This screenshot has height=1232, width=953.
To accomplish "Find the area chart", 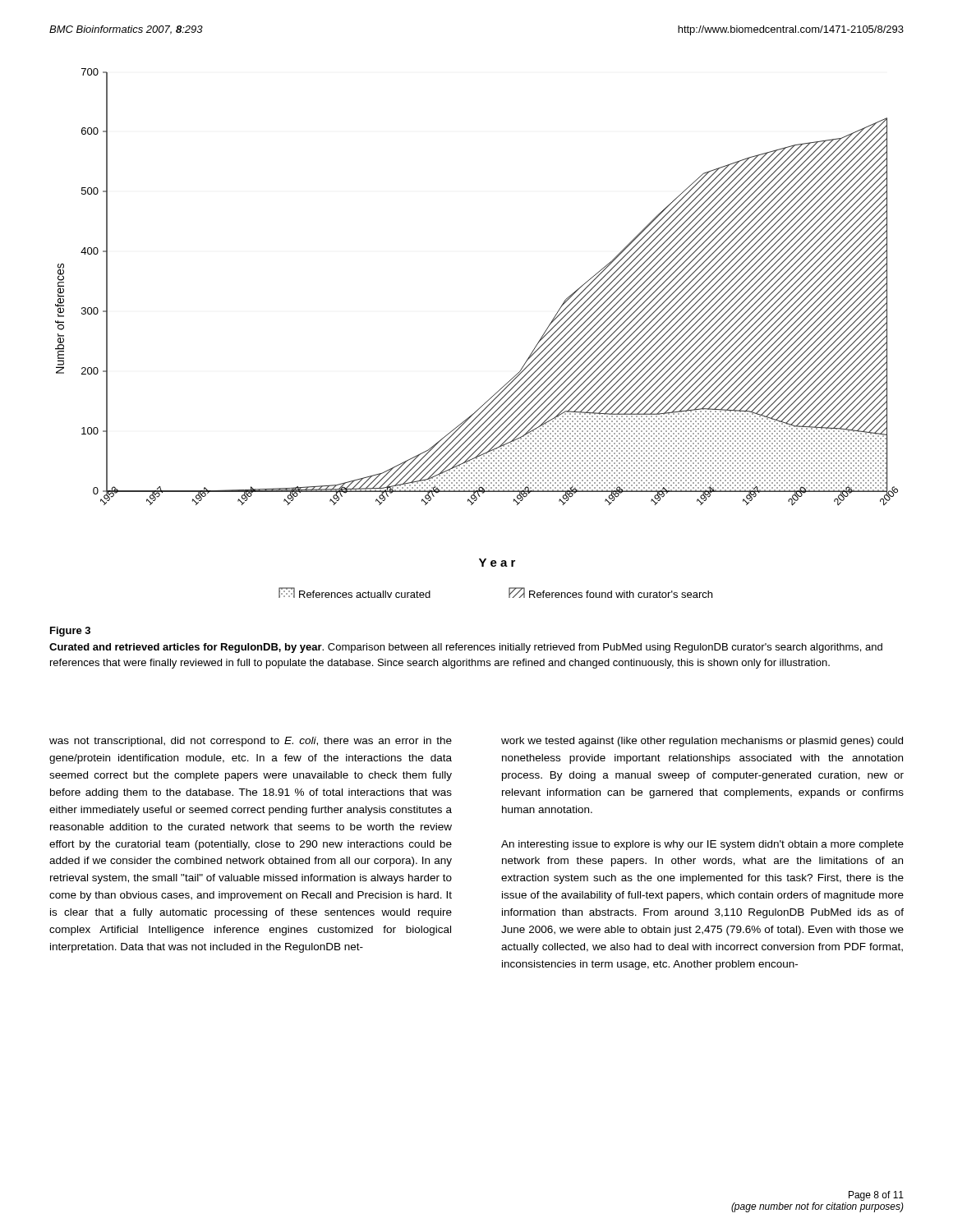I will tap(476, 327).
